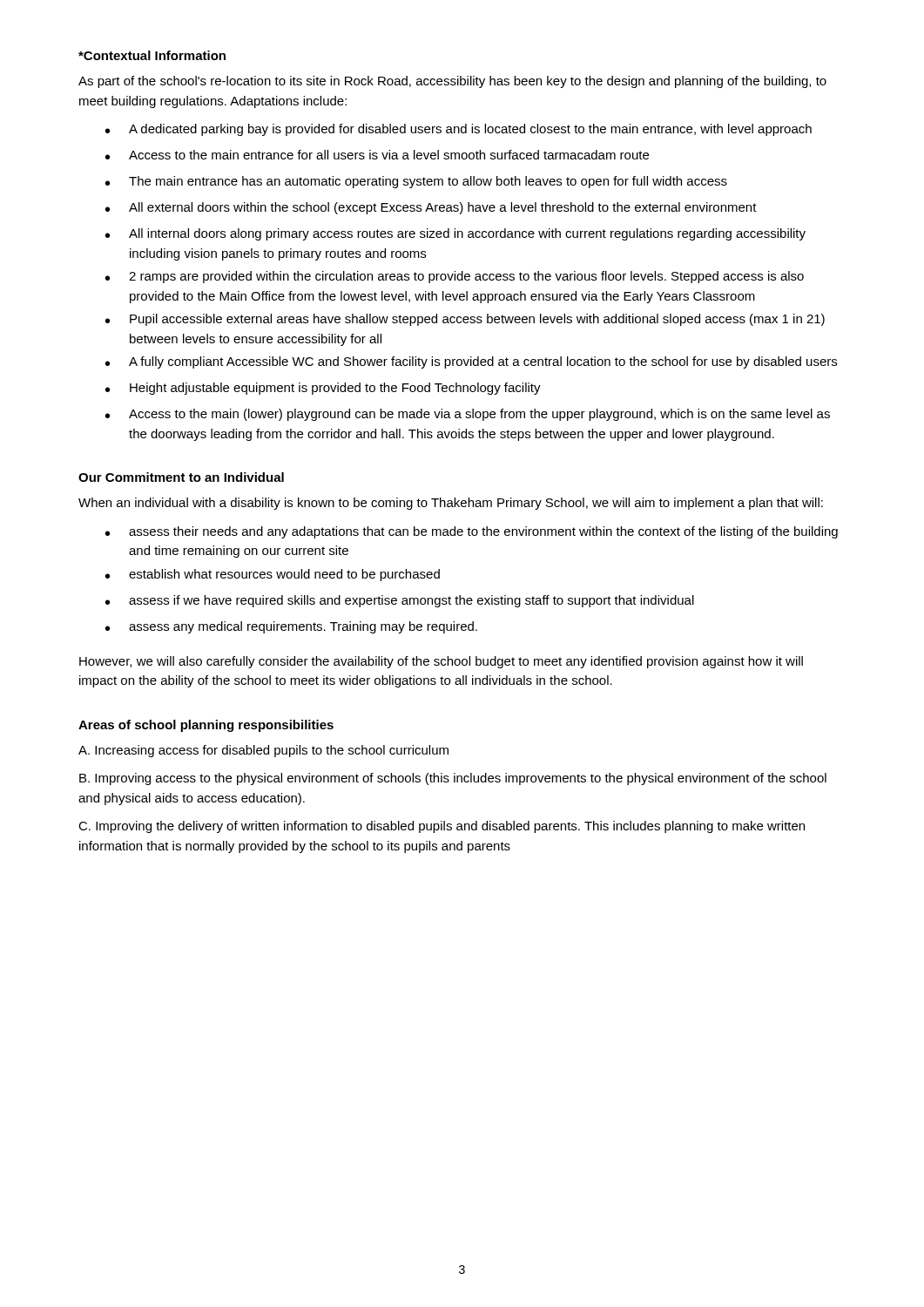924x1307 pixels.
Task: Where is the passage that starts "• assess their needs"?
Action: pos(475,541)
